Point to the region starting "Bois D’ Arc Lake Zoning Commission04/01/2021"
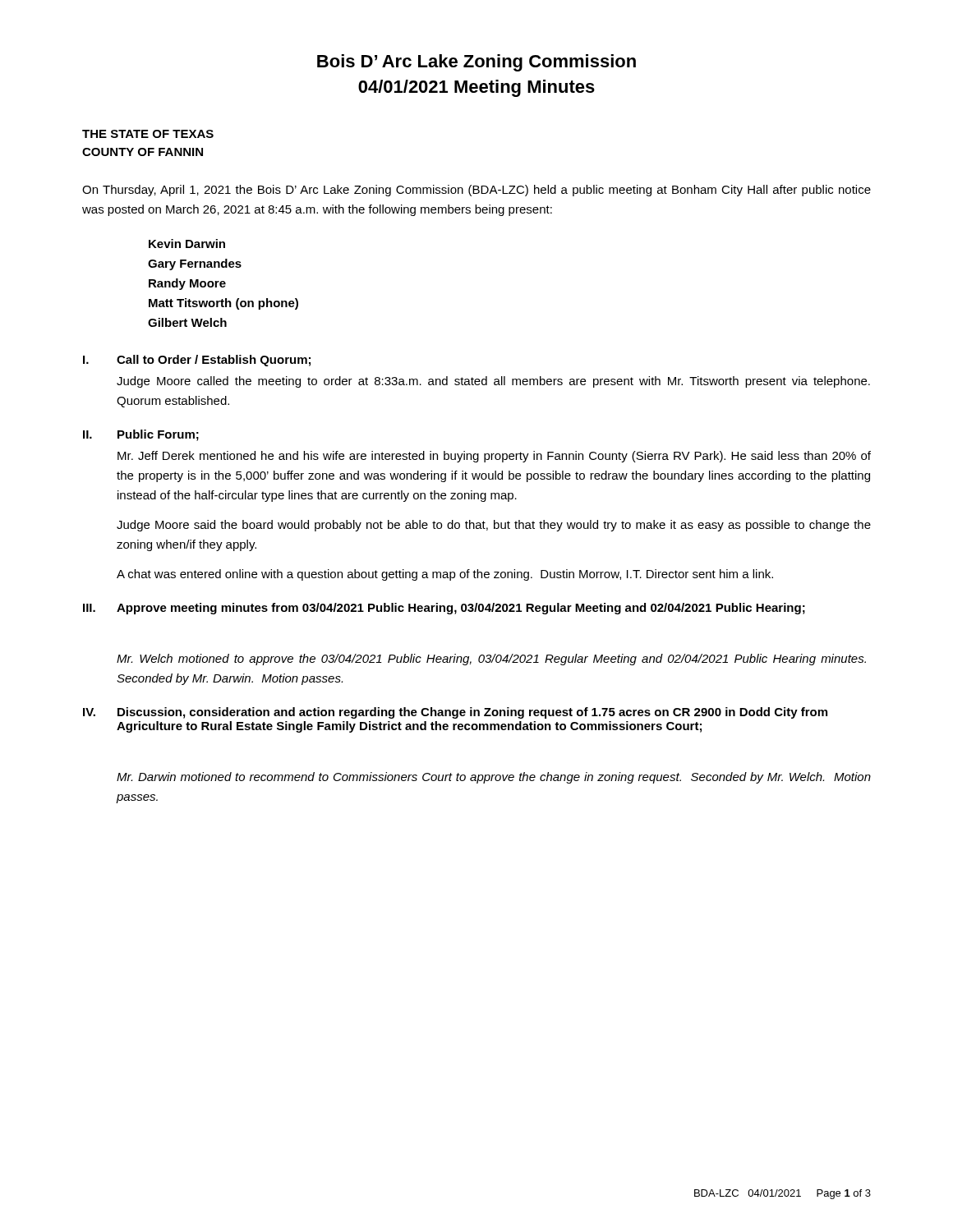 tap(476, 75)
